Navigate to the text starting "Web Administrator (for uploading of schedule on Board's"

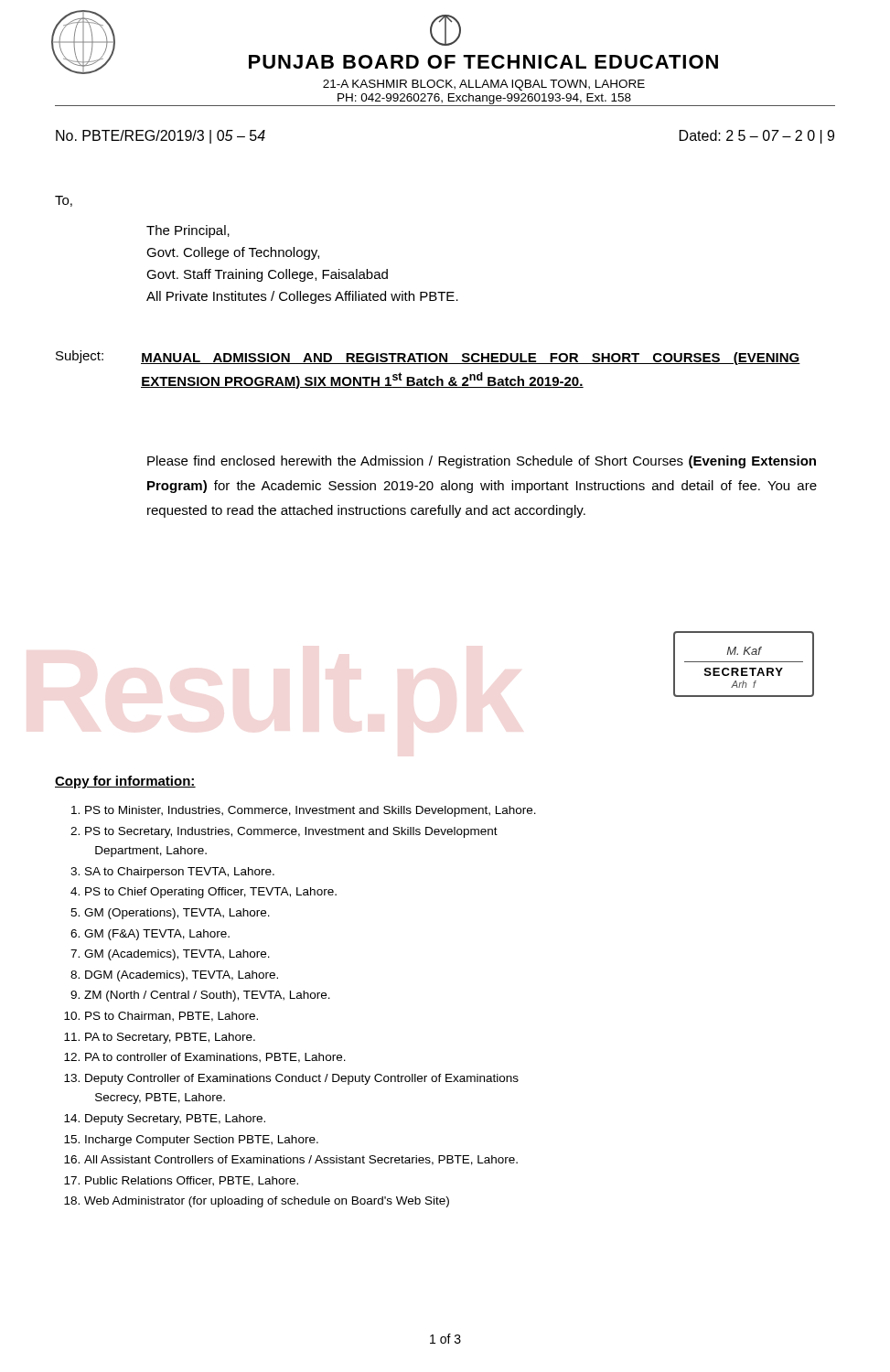pos(267,1201)
